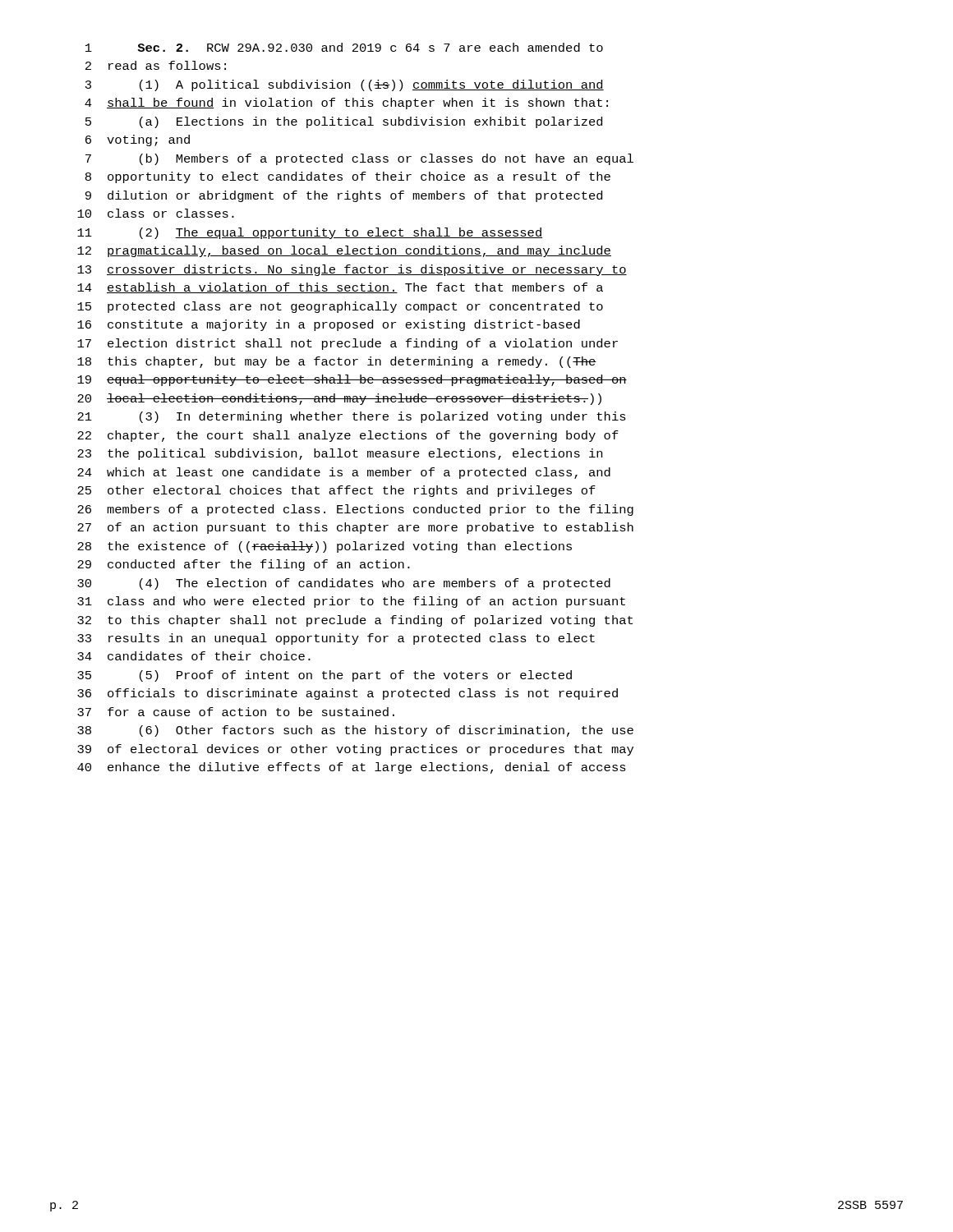This screenshot has width=953, height=1232.
Task: Click the passage that begins "19 equal opportunity to"
Action: (x=476, y=381)
